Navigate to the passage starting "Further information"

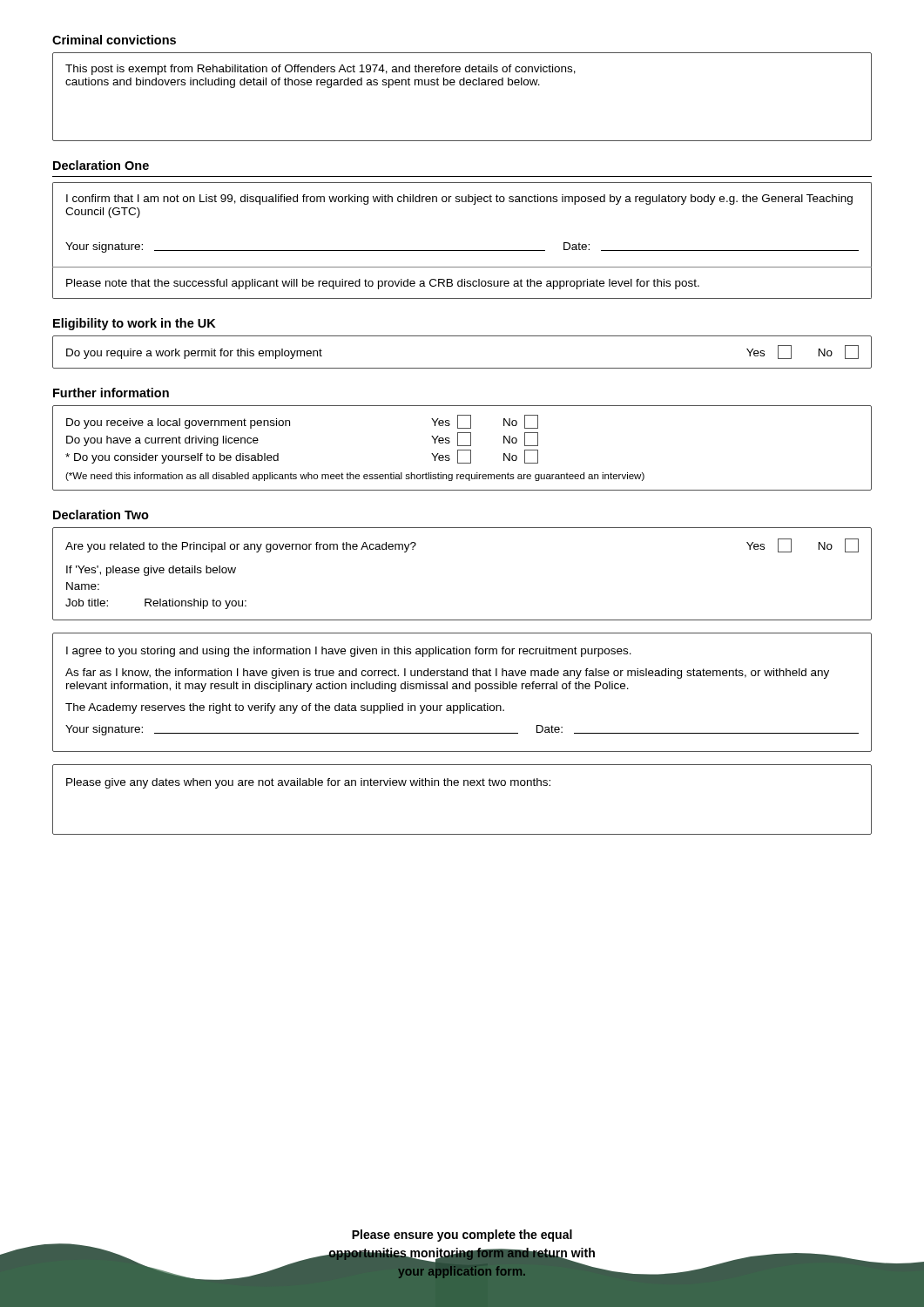click(111, 393)
